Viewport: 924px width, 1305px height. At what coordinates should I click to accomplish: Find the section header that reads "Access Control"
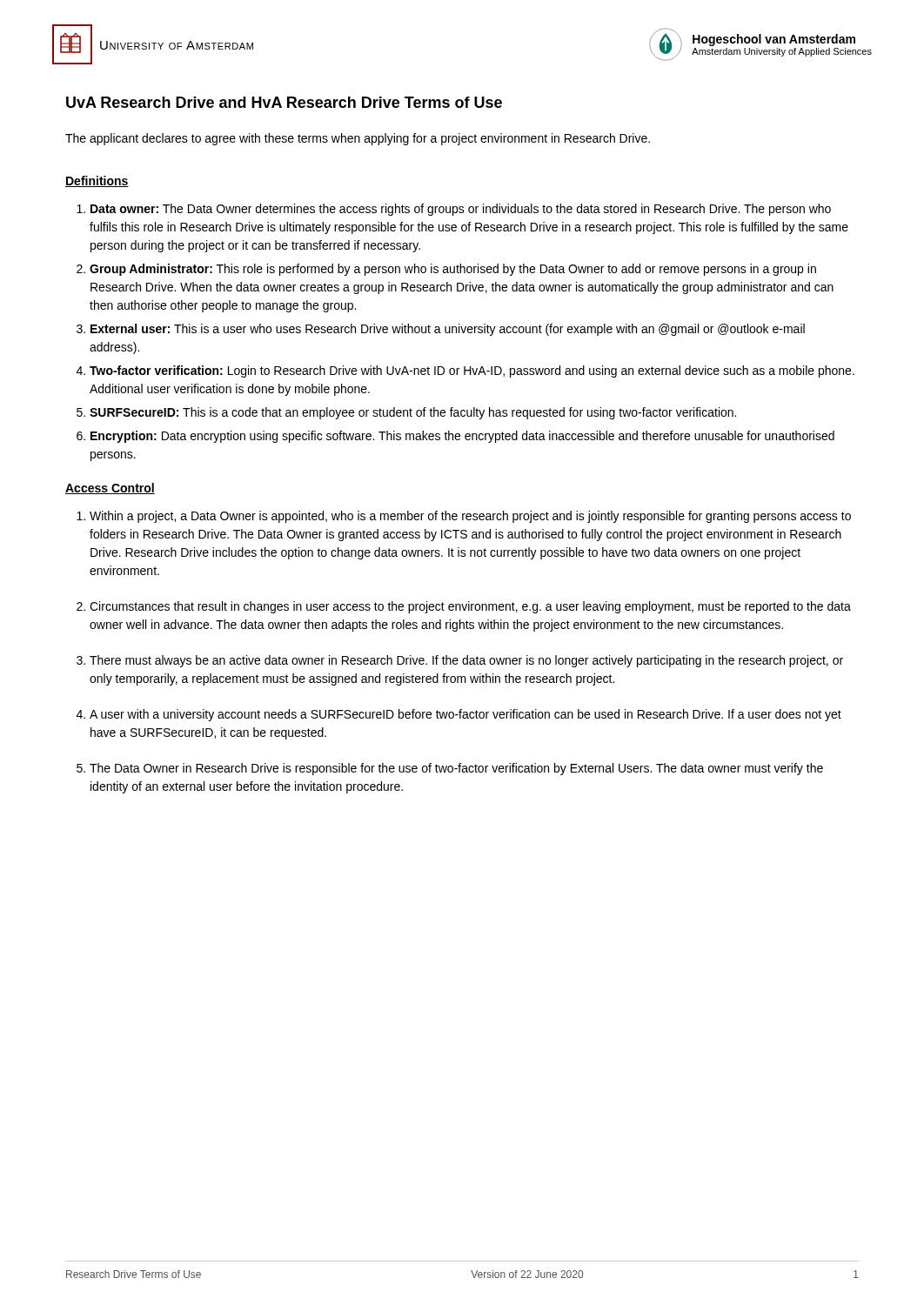tap(110, 488)
